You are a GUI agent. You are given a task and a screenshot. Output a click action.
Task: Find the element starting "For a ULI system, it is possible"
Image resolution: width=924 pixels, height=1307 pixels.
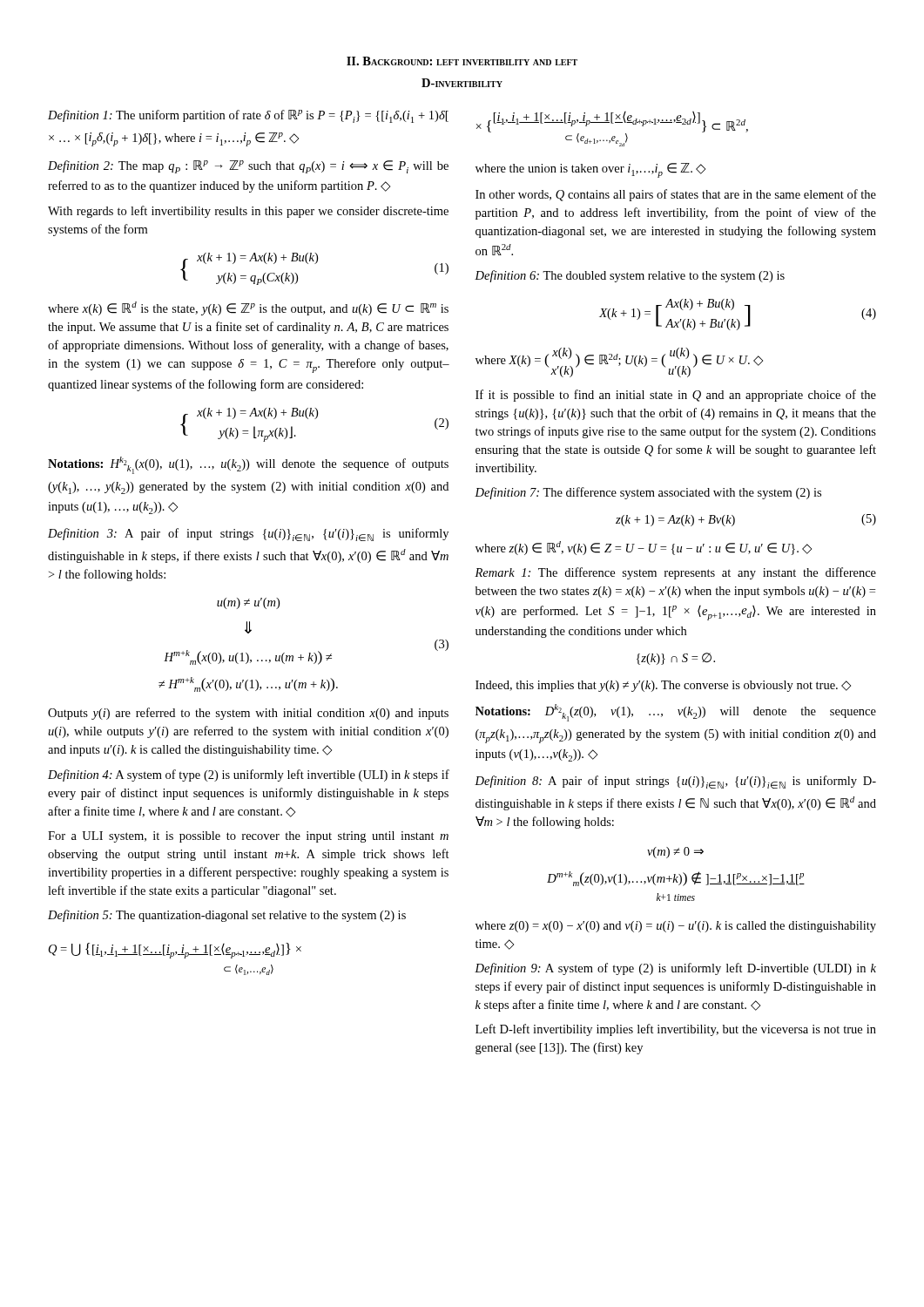pos(248,863)
